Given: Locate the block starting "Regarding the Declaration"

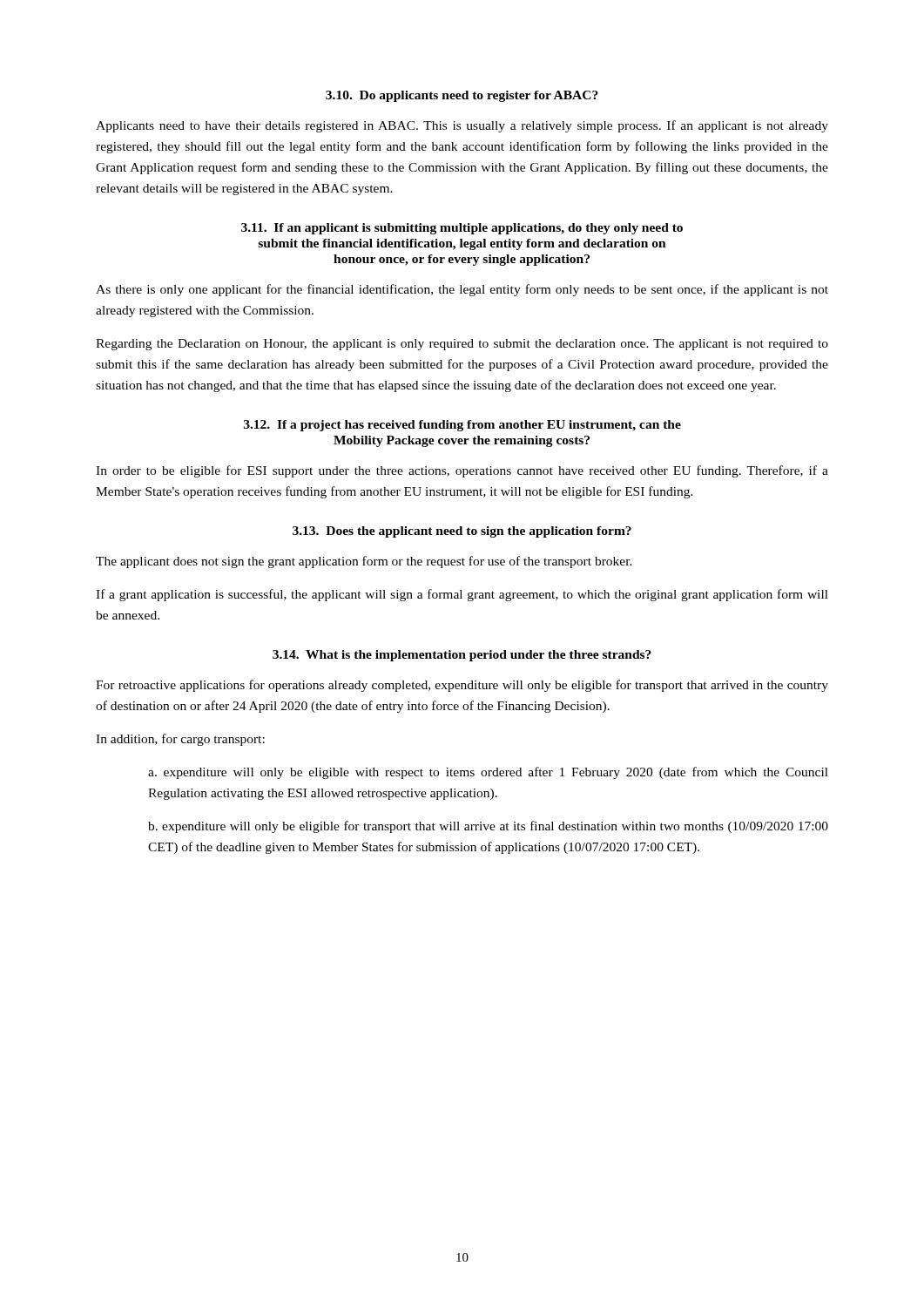Looking at the screenshot, I should click(462, 364).
